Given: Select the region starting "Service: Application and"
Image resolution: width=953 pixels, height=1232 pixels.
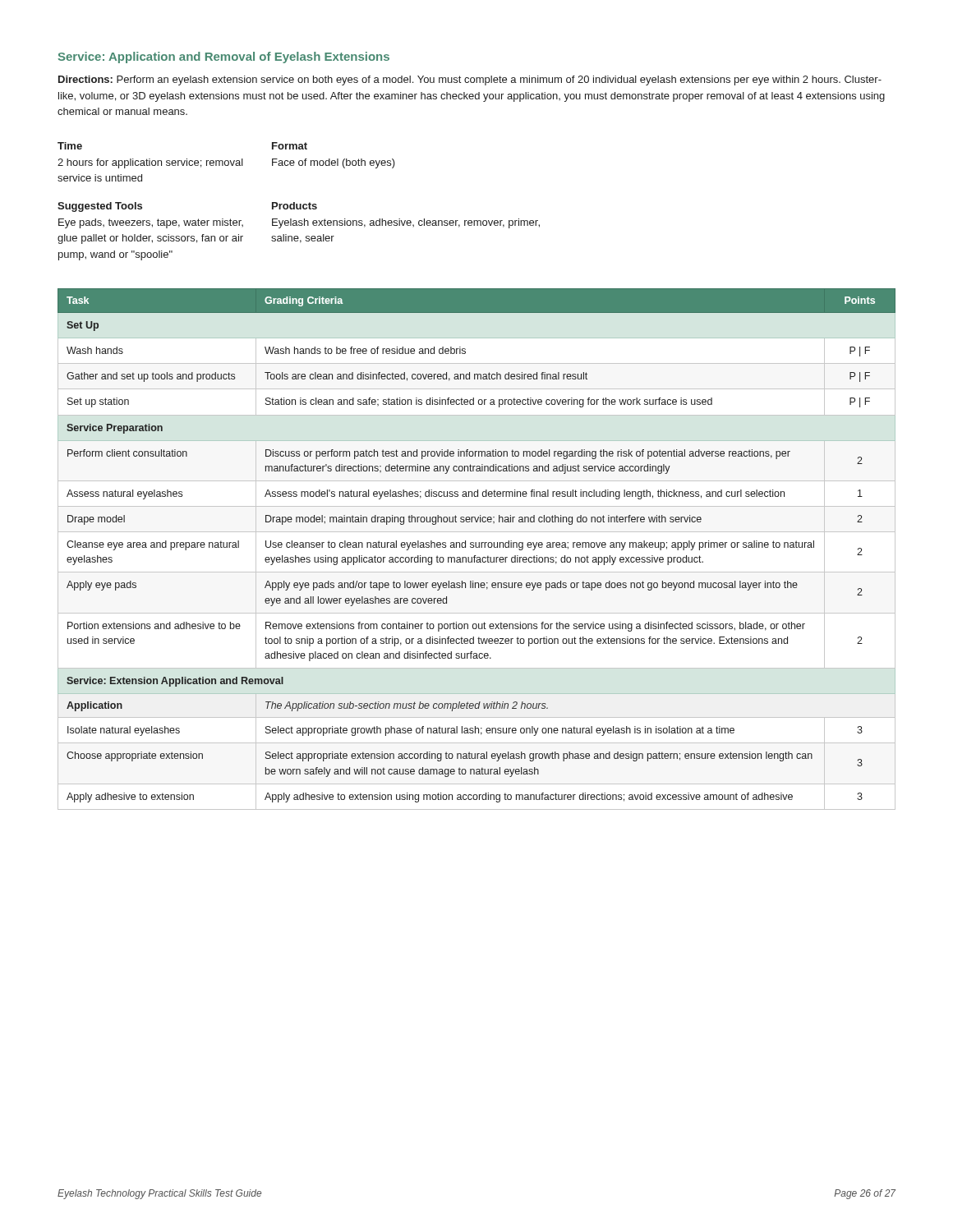Looking at the screenshot, I should pos(224,56).
